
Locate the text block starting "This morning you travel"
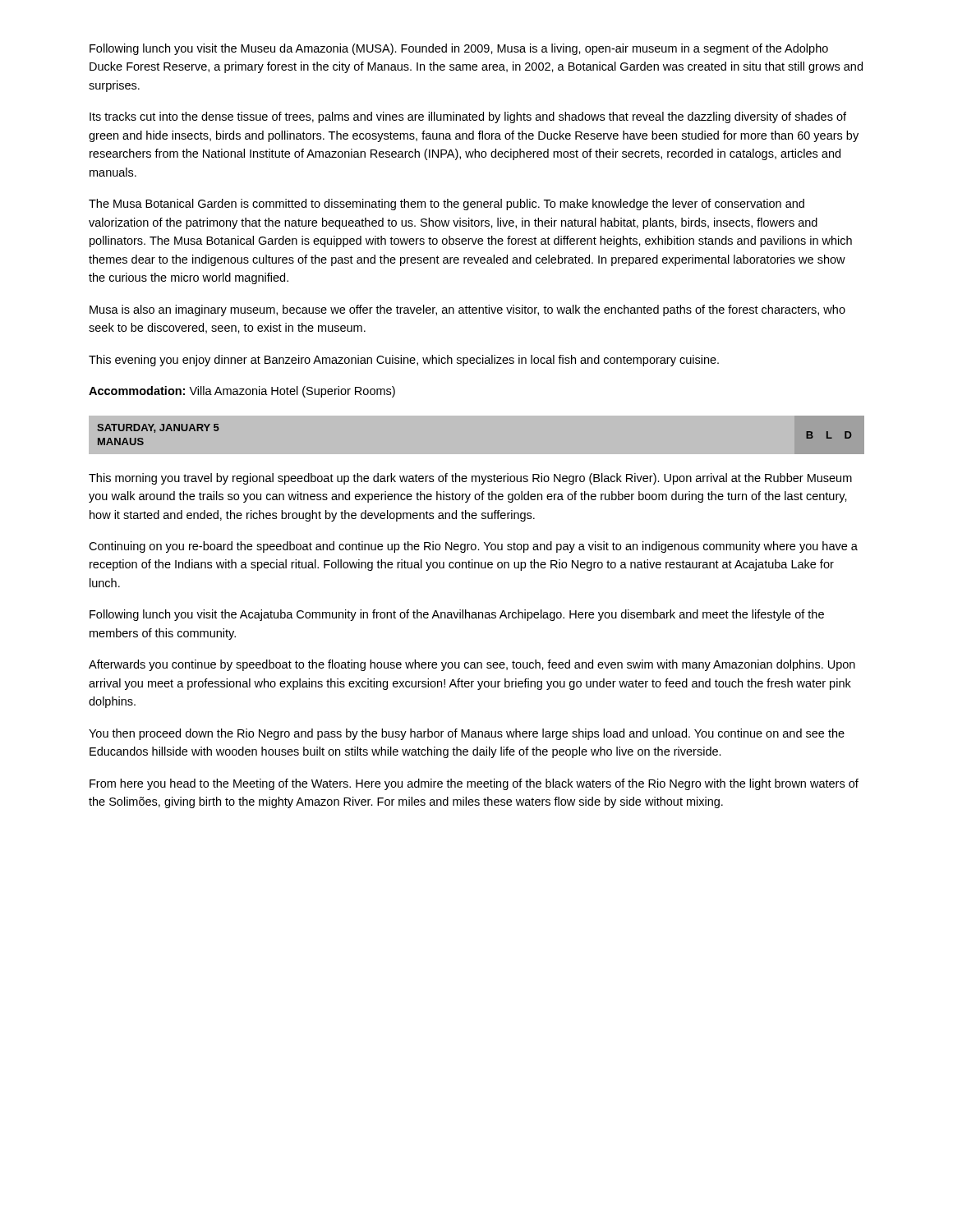click(x=470, y=496)
